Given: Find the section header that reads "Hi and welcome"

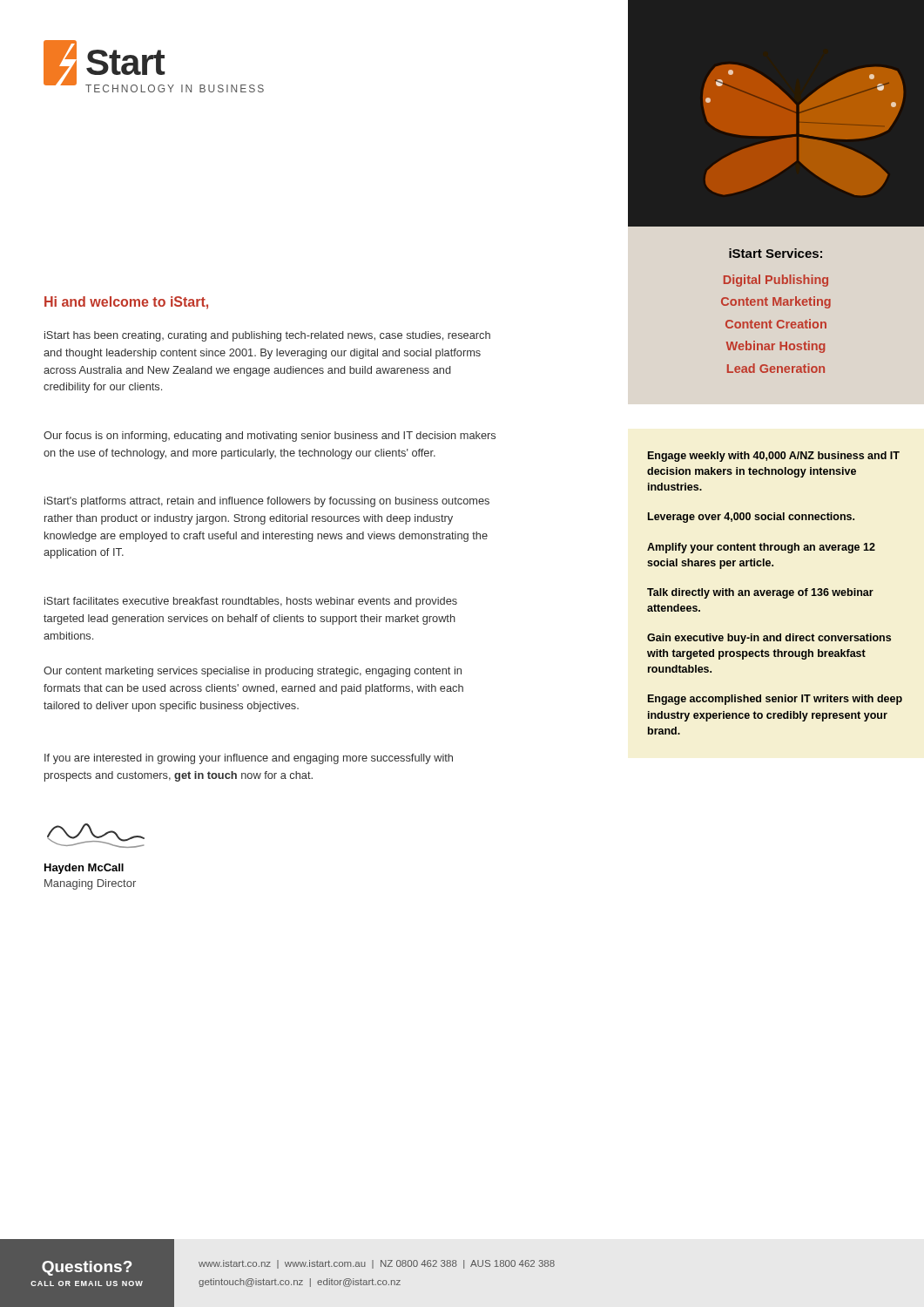Looking at the screenshot, I should 126,302.
